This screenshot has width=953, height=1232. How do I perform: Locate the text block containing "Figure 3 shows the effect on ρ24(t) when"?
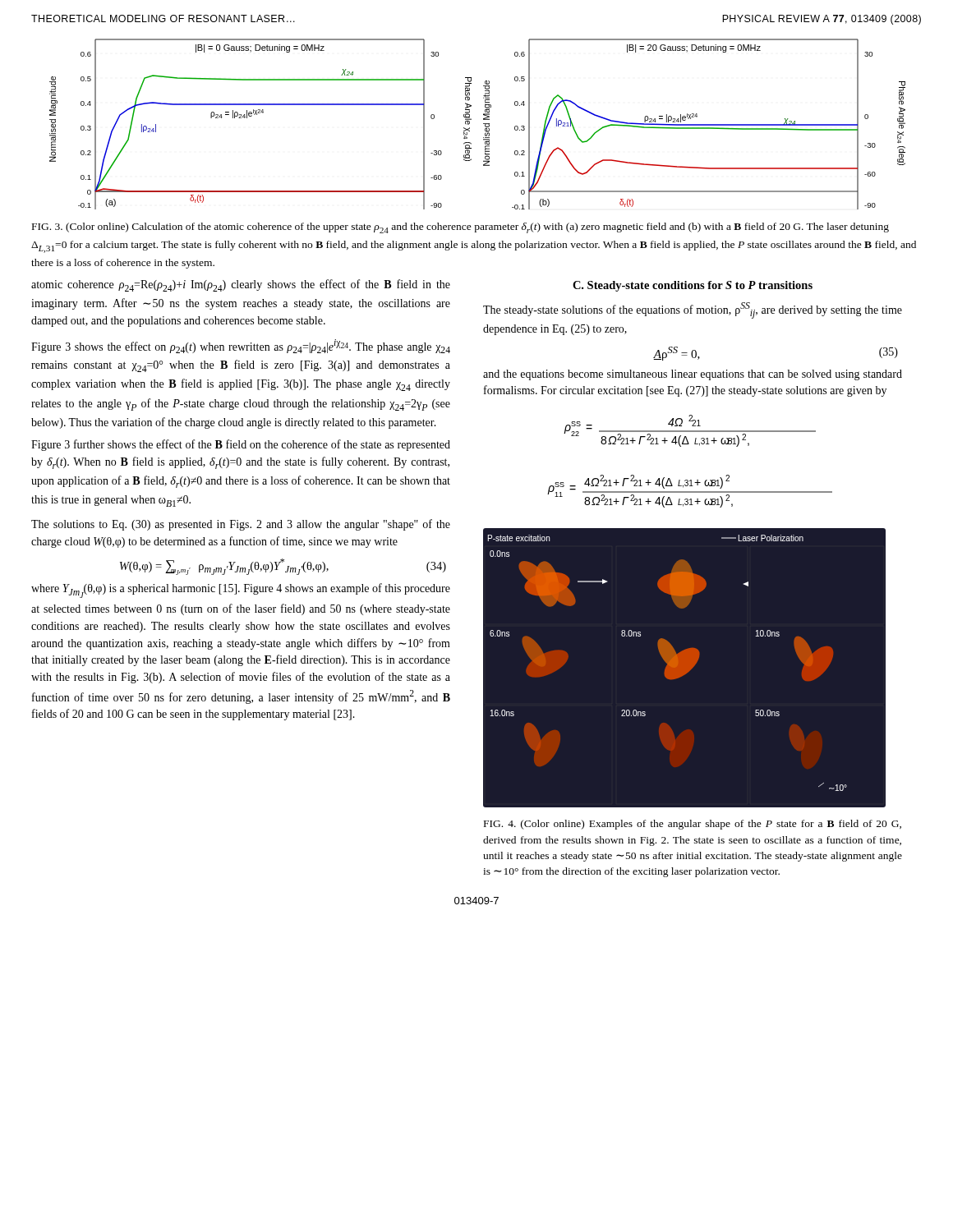click(x=241, y=383)
